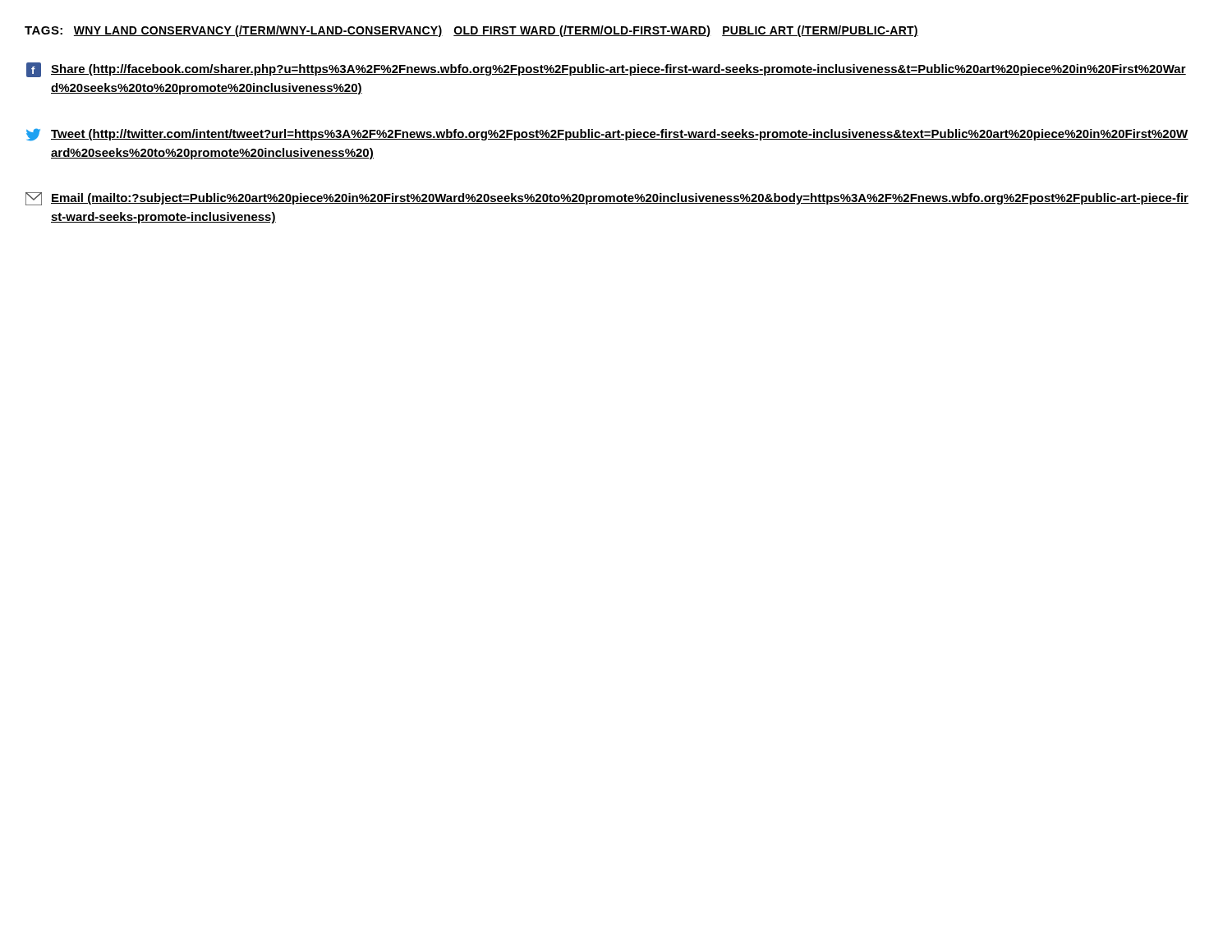Find the list item that says "f Share (http://facebook.com/sharer.php?u=https%3A%2F%2Fnews.wbfo.org%2Fpost%2Fpublic-art-piece-first-ward-seeks-promote-inclusiveness&t=Public%20art%20piece%20in%20First%20Ward%20seeks%20to%20promote%20inclusiveness%20)"

(608, 78)
